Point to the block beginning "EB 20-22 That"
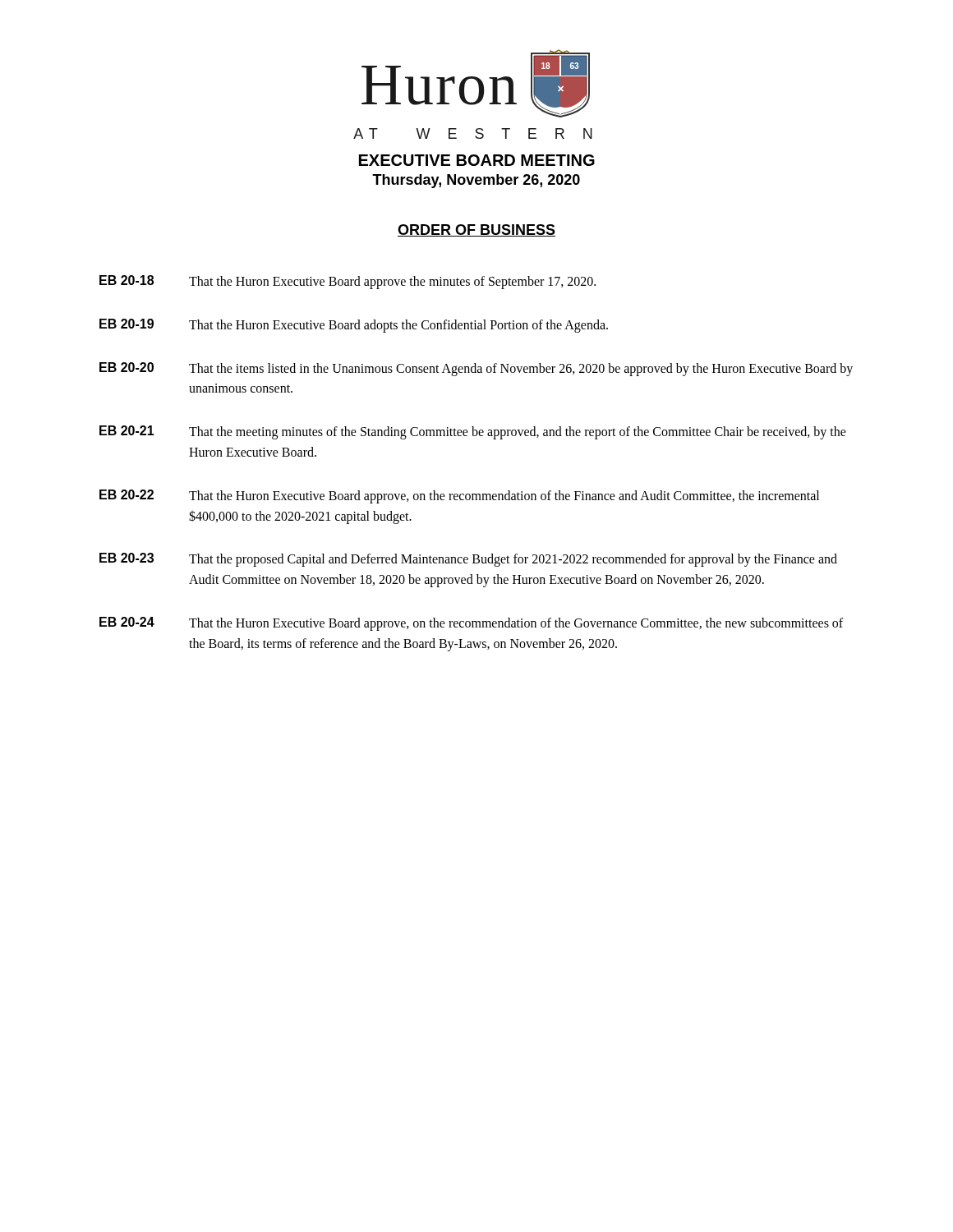Viewport: 953px width, 1232px height. point(476,506)
